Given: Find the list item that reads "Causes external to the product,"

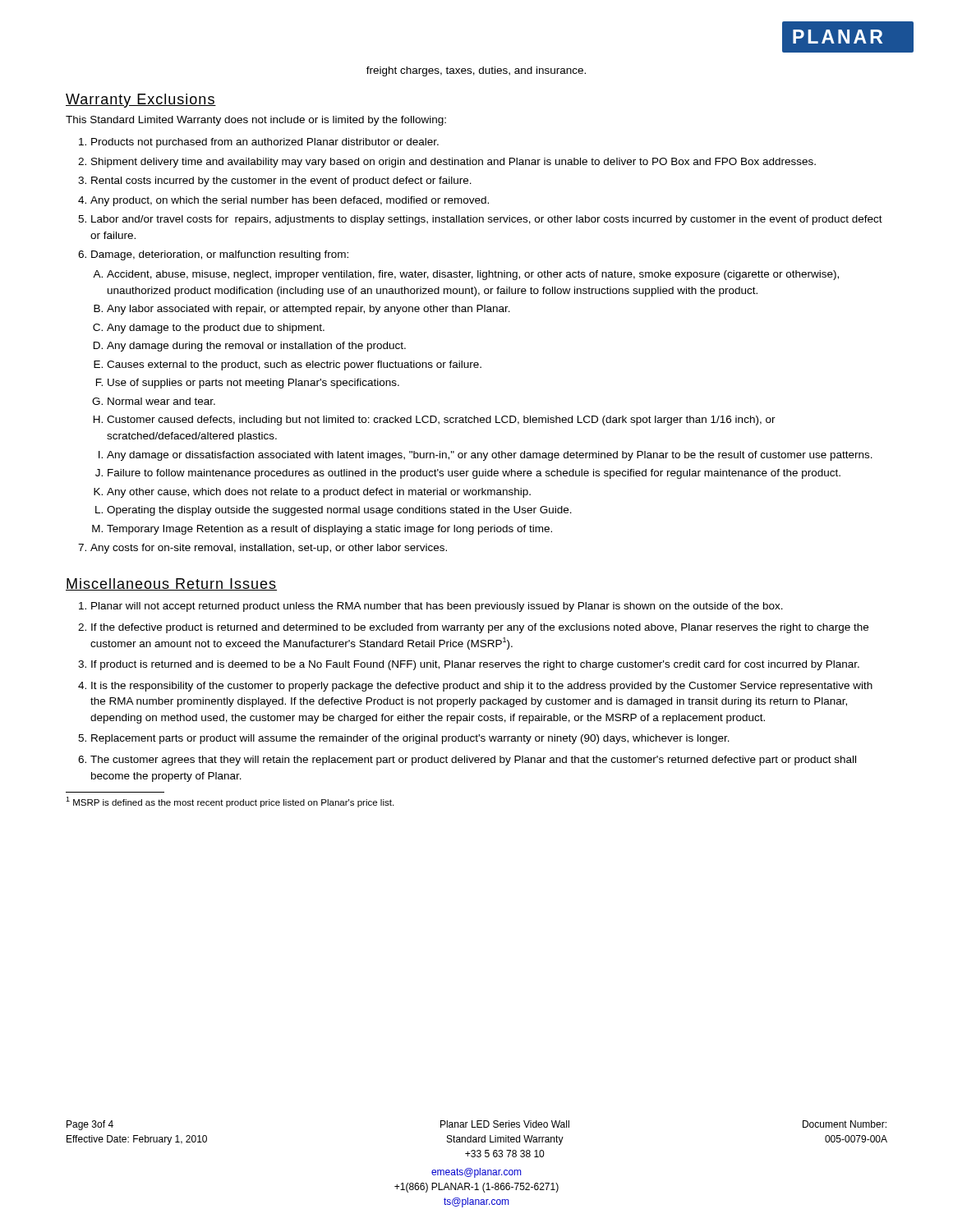Looking at the screenshot, I should click(x=295, y=364).
